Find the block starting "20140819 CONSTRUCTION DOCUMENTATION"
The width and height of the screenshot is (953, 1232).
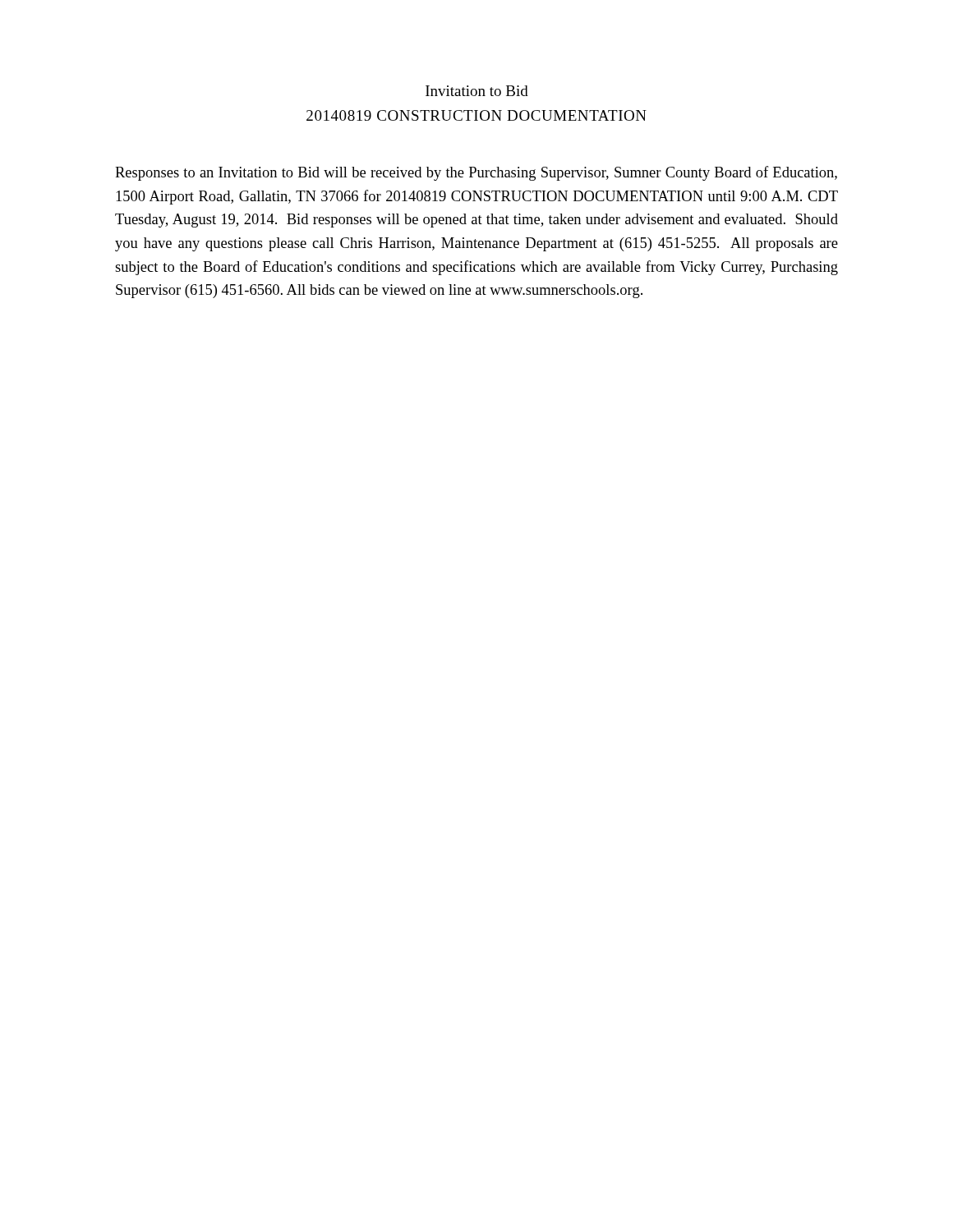[476, 116]
